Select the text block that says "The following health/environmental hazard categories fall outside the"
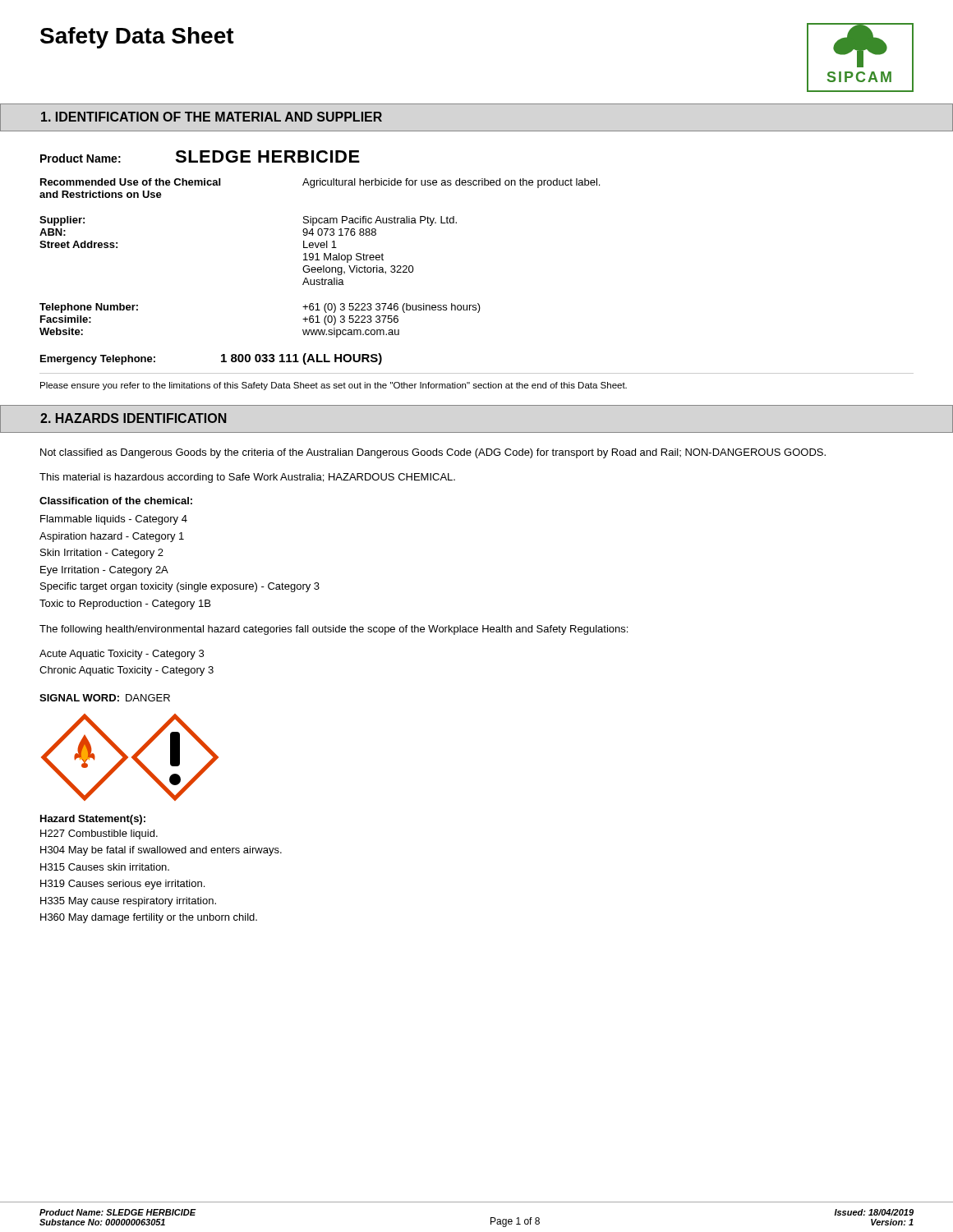The image size is (953, 1232). [x=334, y=629]
